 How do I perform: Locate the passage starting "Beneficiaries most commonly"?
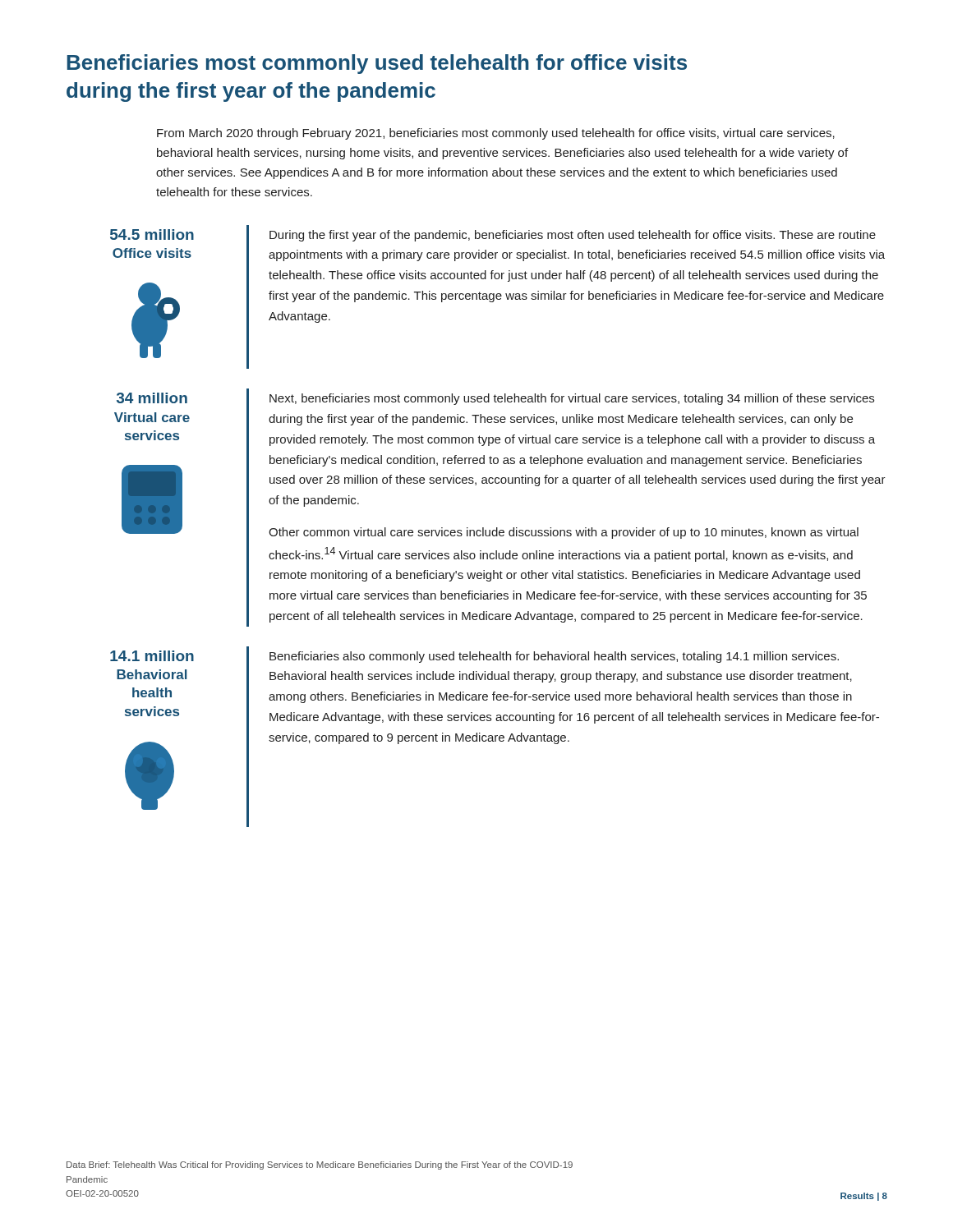click(476, 77)
